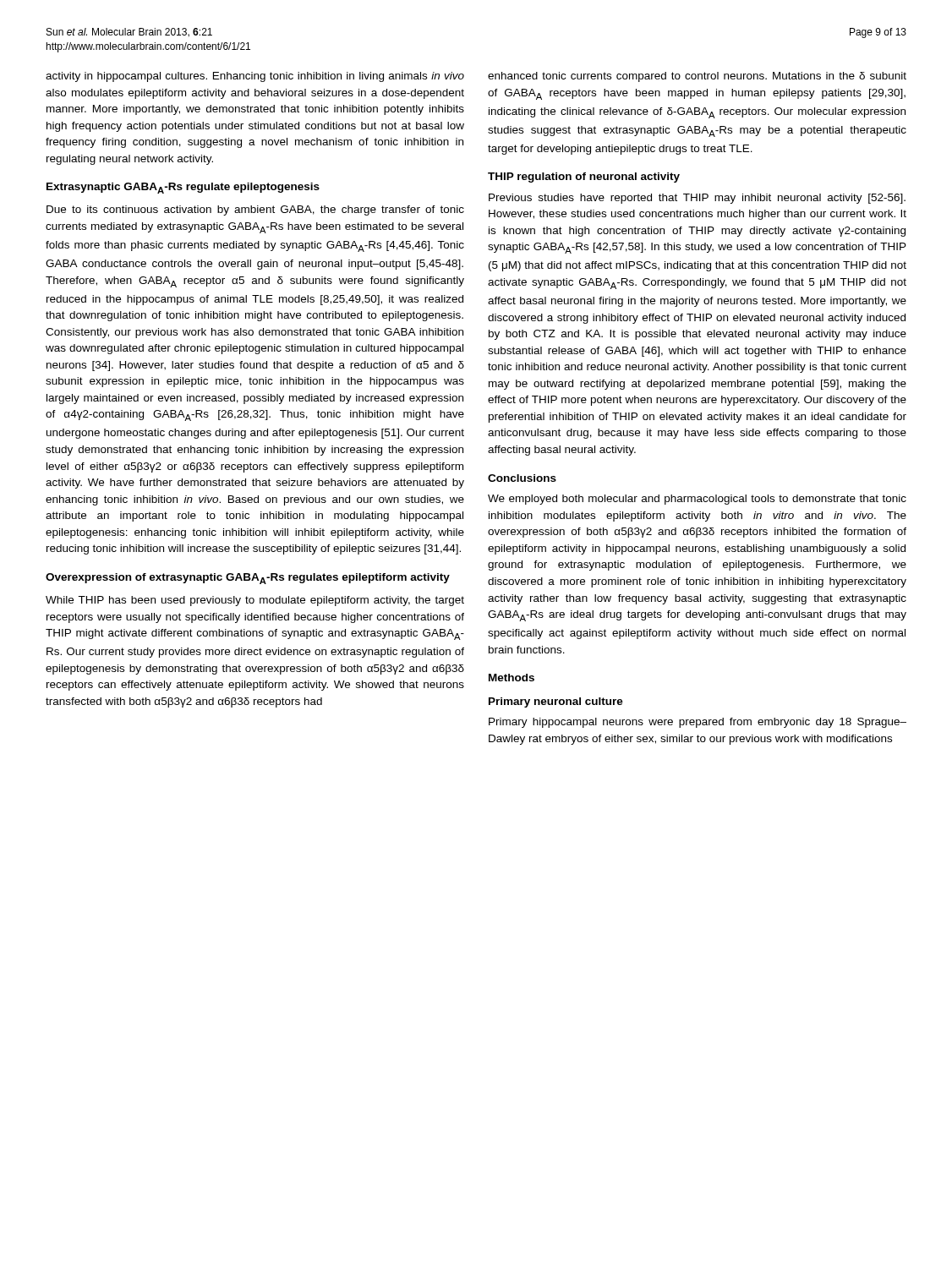Find the block starting "Due to its continuous"
Image resolution: width=952 pixels, height=1268 pixels.
255,379
